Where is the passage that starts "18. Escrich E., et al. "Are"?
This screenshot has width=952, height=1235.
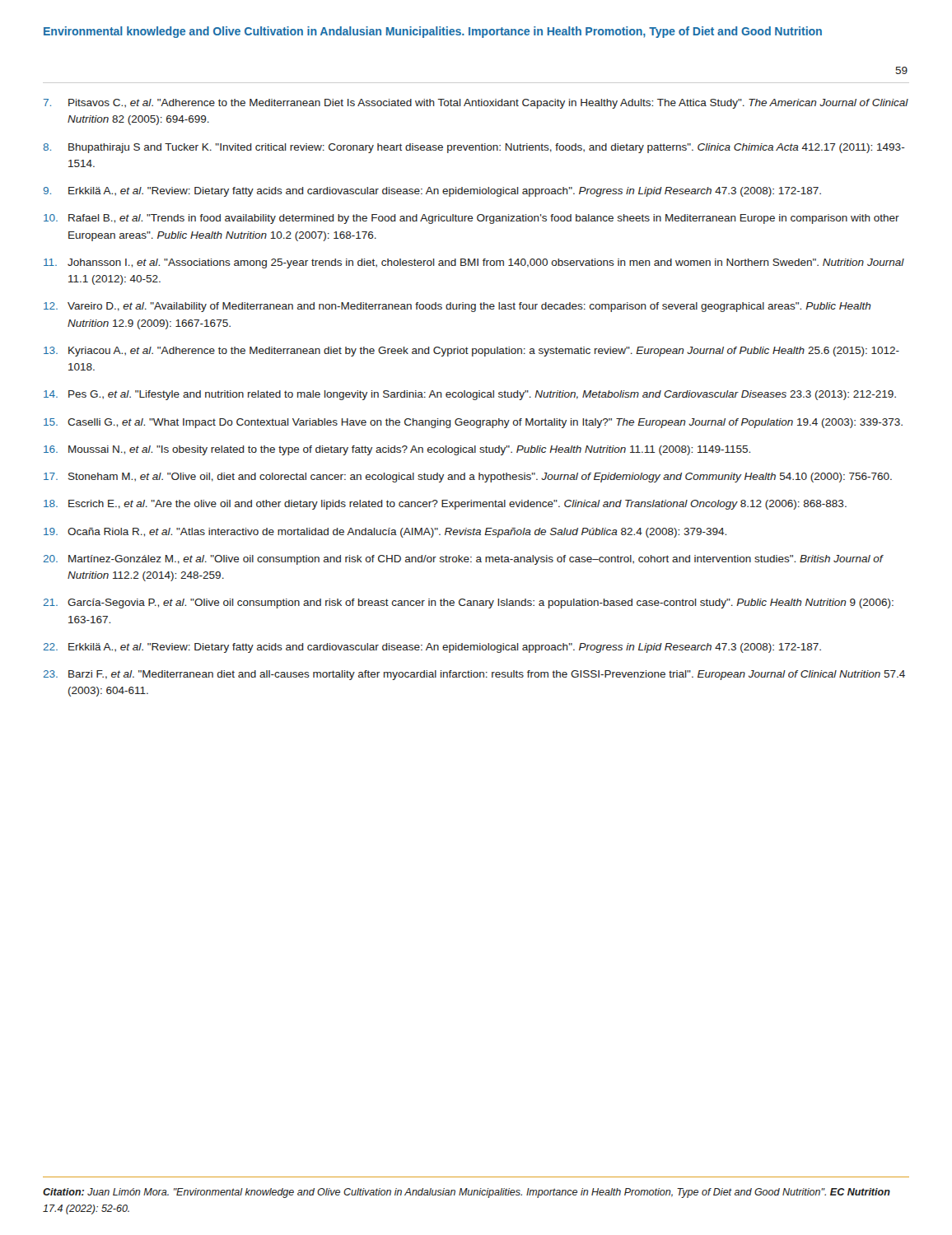point(476,504)
